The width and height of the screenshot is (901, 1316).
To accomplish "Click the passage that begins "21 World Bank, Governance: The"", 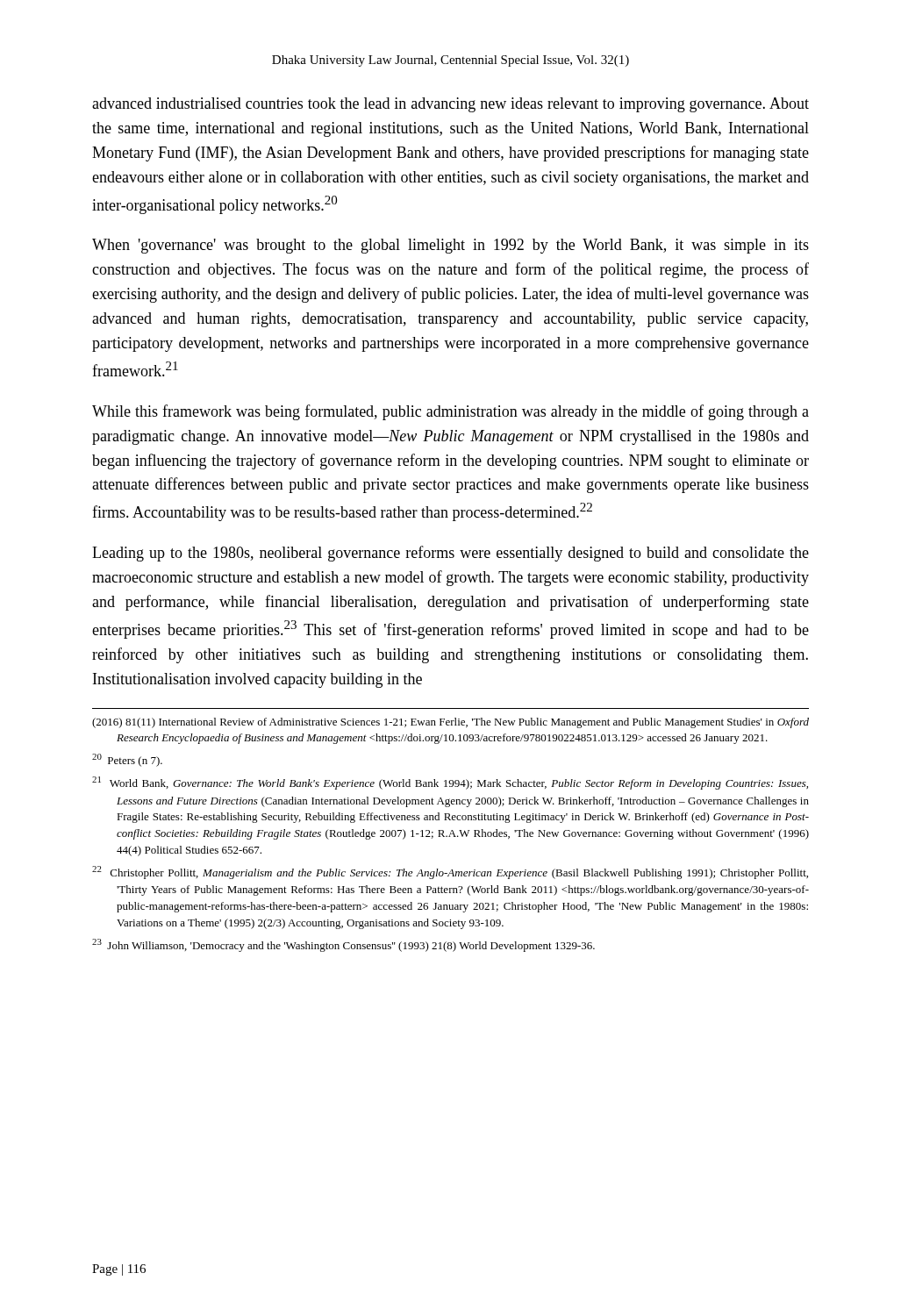I will pyautogui.click(x=450, y=815).
